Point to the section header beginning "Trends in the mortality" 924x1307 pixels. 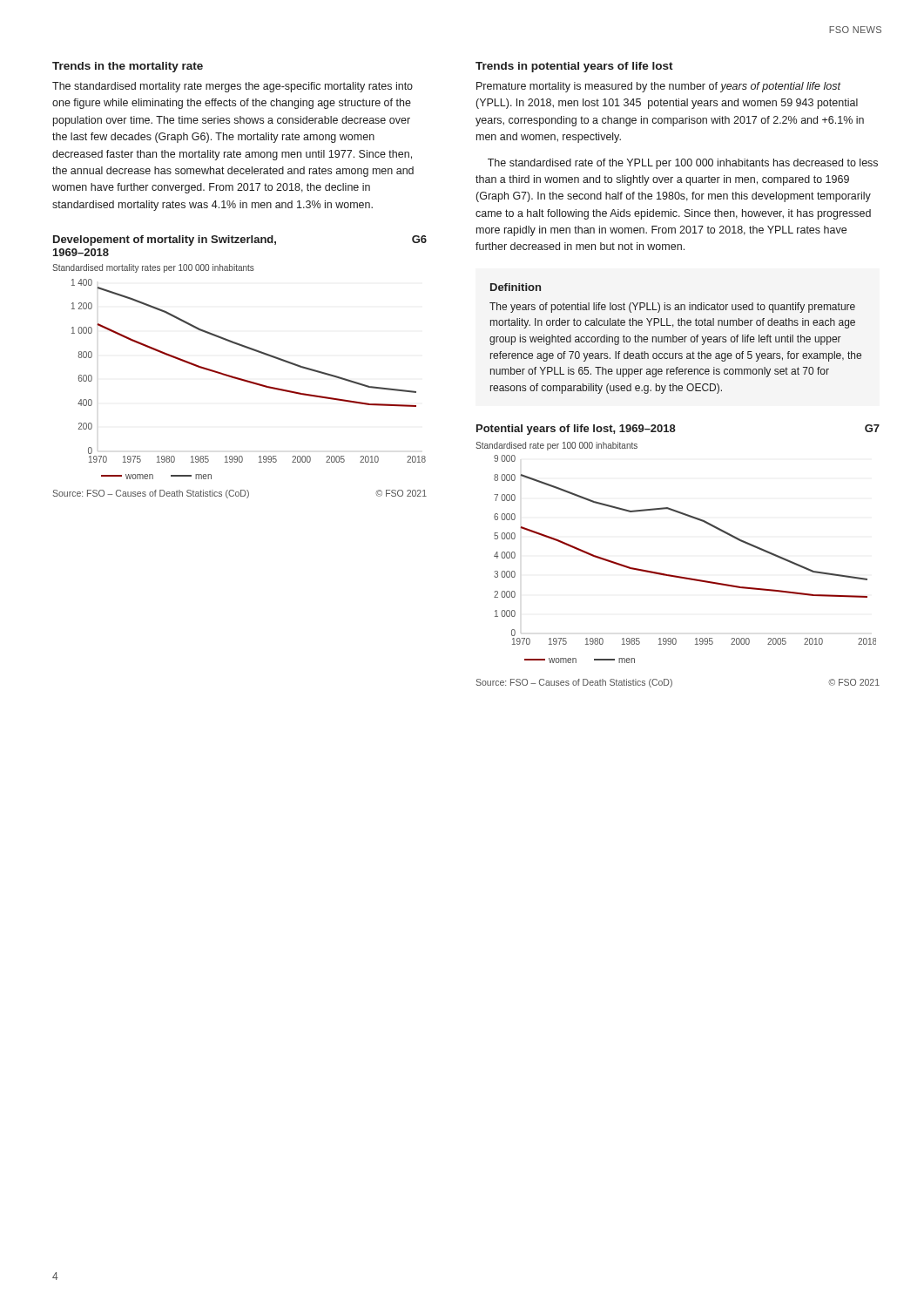(x=128, y=66)
